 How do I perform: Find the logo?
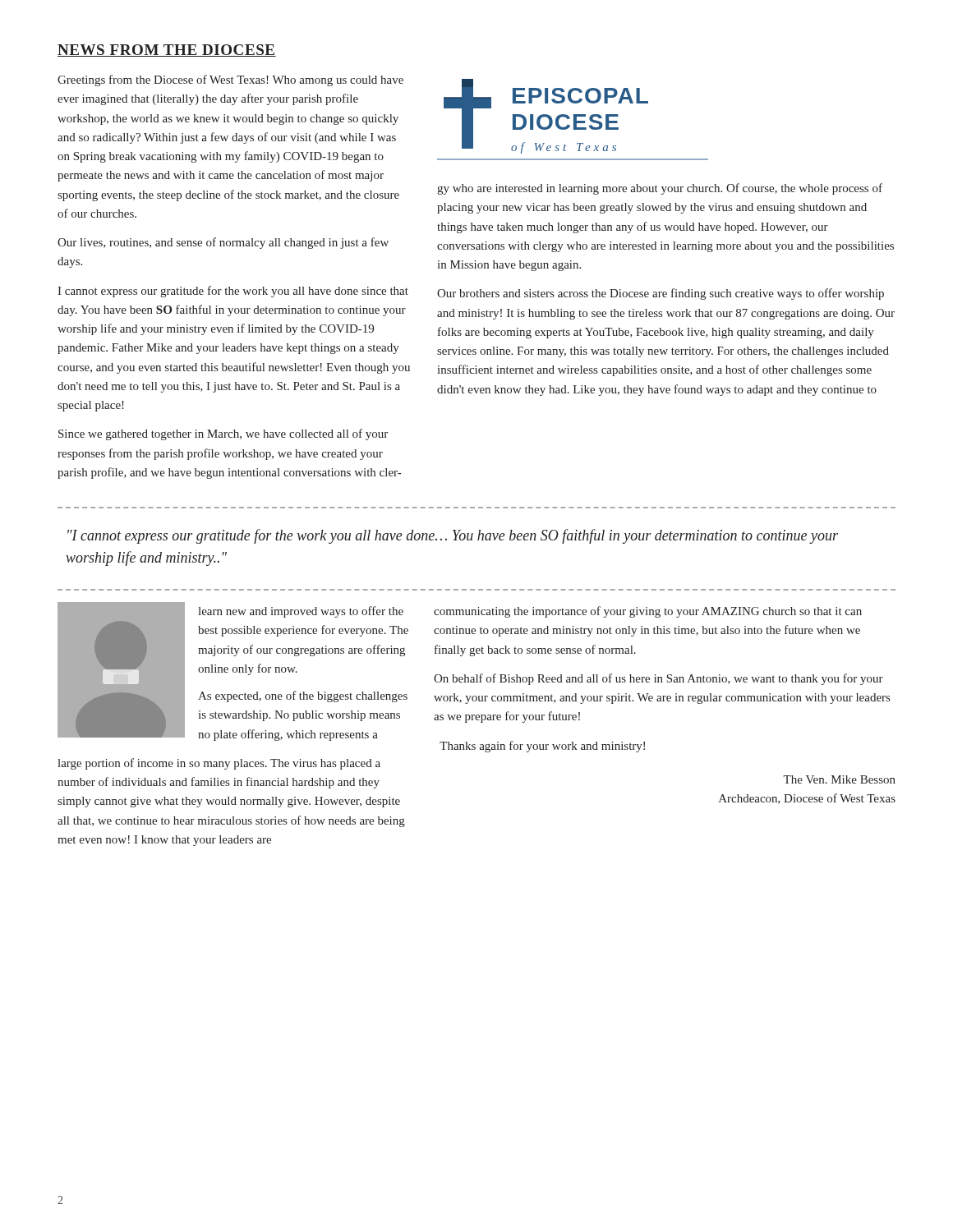666,116
